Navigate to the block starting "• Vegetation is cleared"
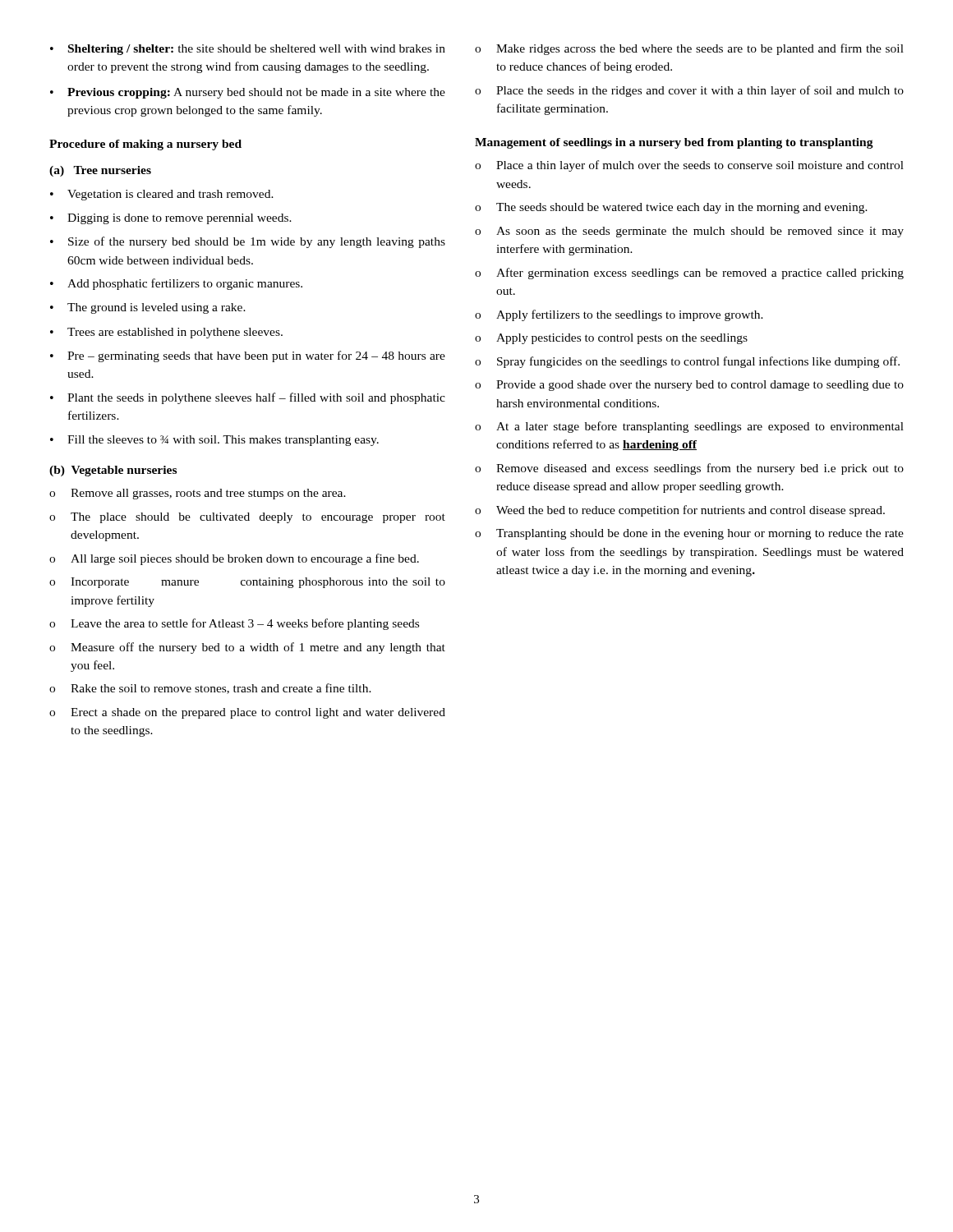 tap(247, 194)
